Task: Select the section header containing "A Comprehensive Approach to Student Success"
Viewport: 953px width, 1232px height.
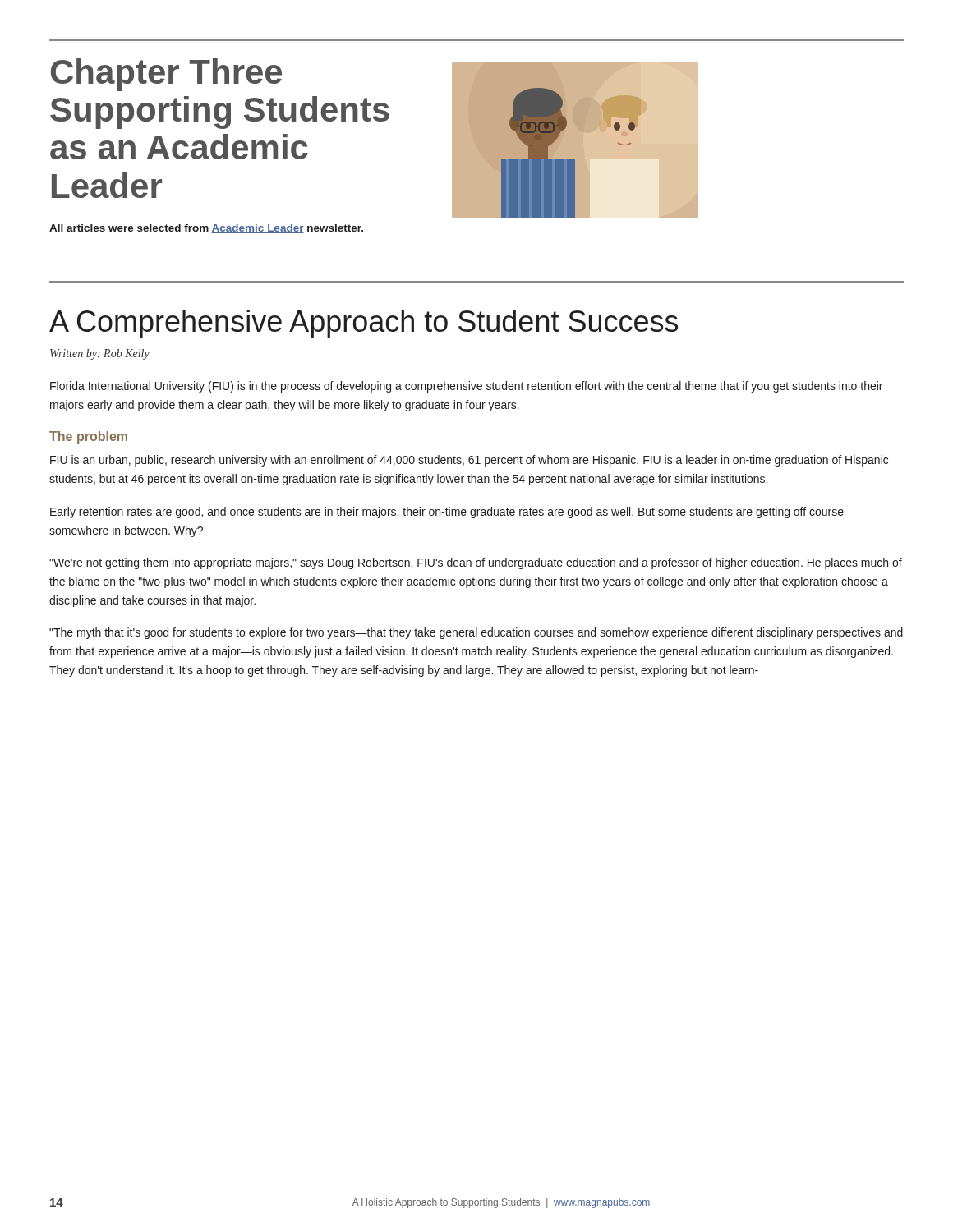Action: point(476,322)
